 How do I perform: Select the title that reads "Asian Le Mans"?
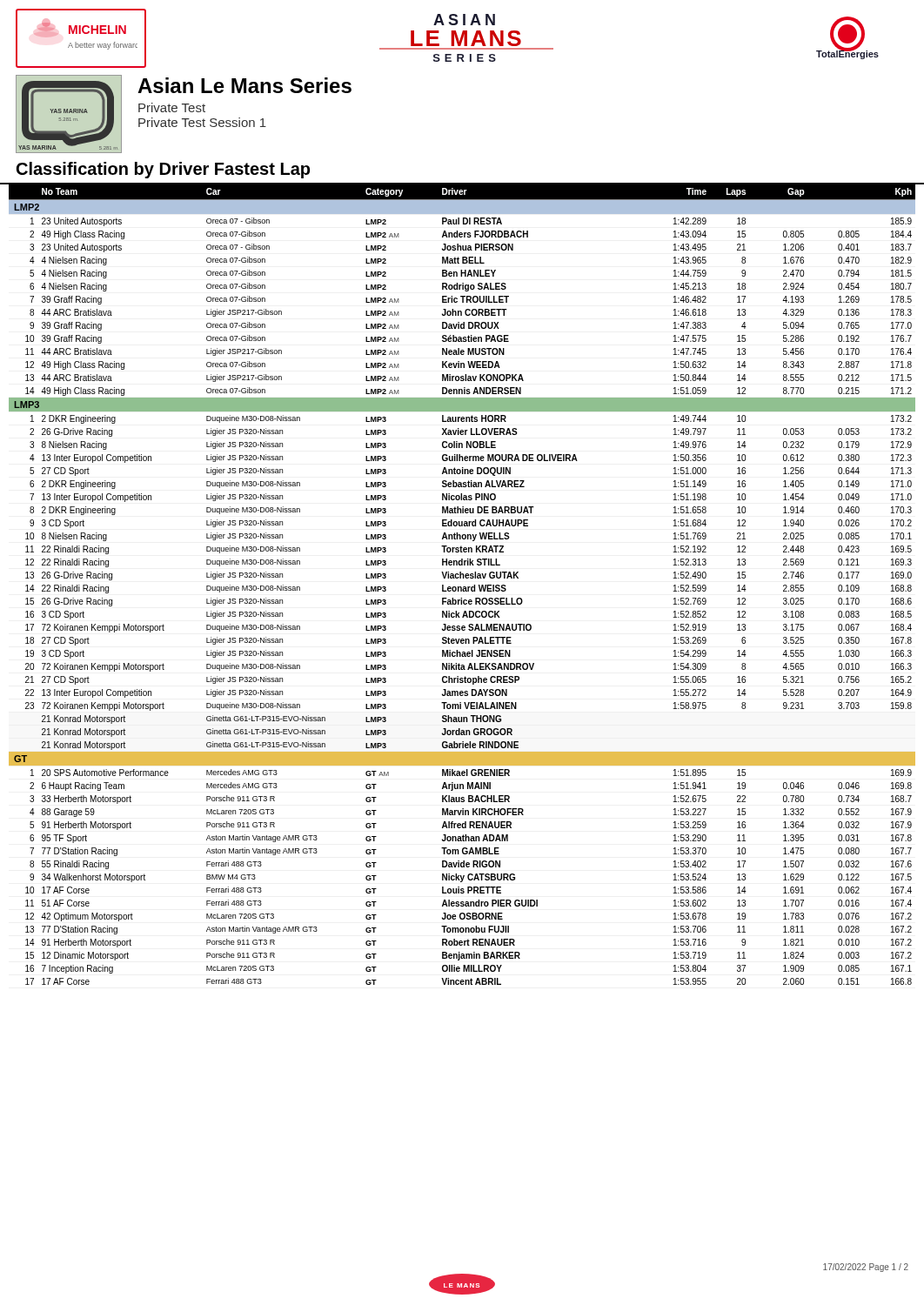pos(245,102)
